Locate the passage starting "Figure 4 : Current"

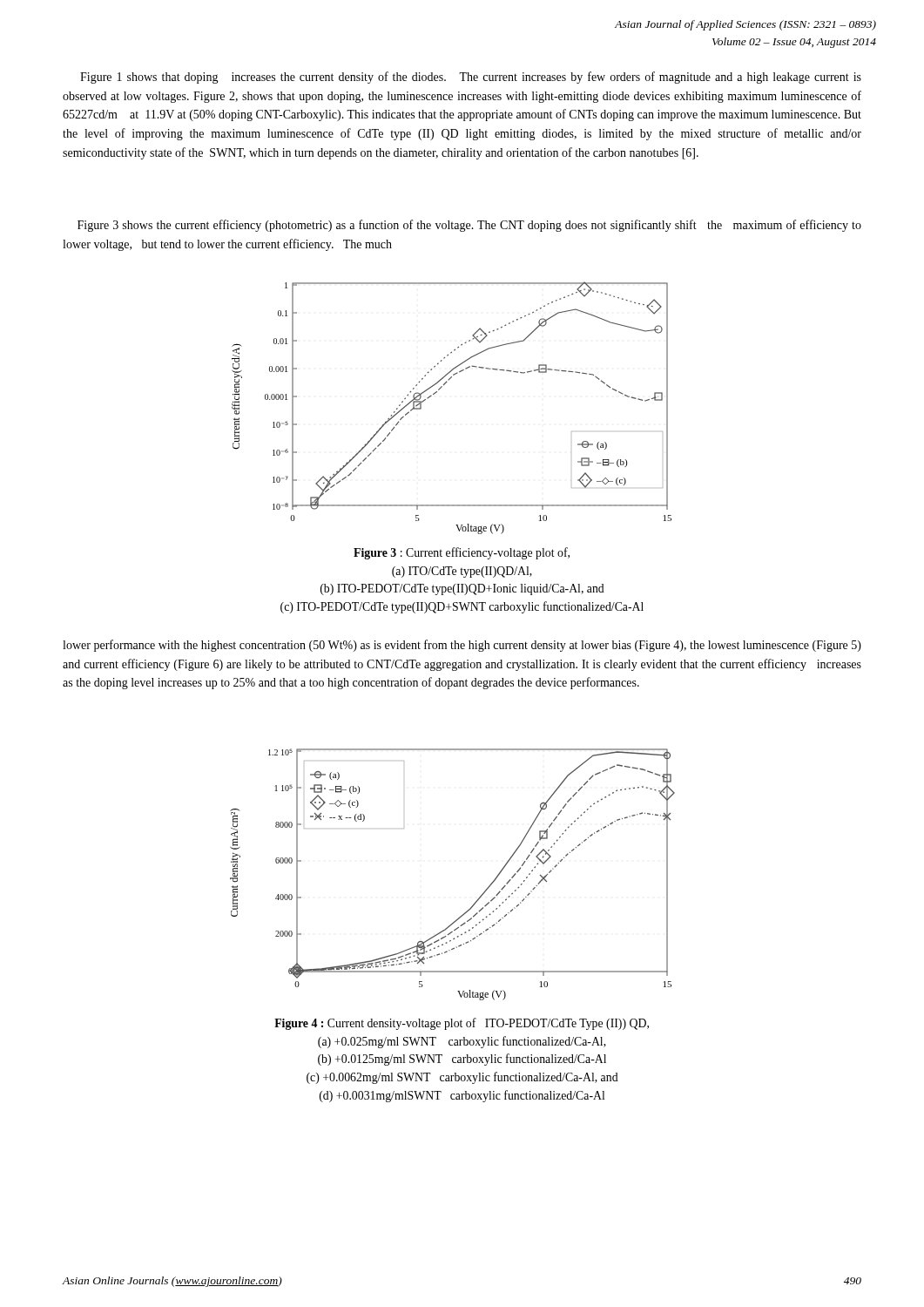[x=462, y=1059]
